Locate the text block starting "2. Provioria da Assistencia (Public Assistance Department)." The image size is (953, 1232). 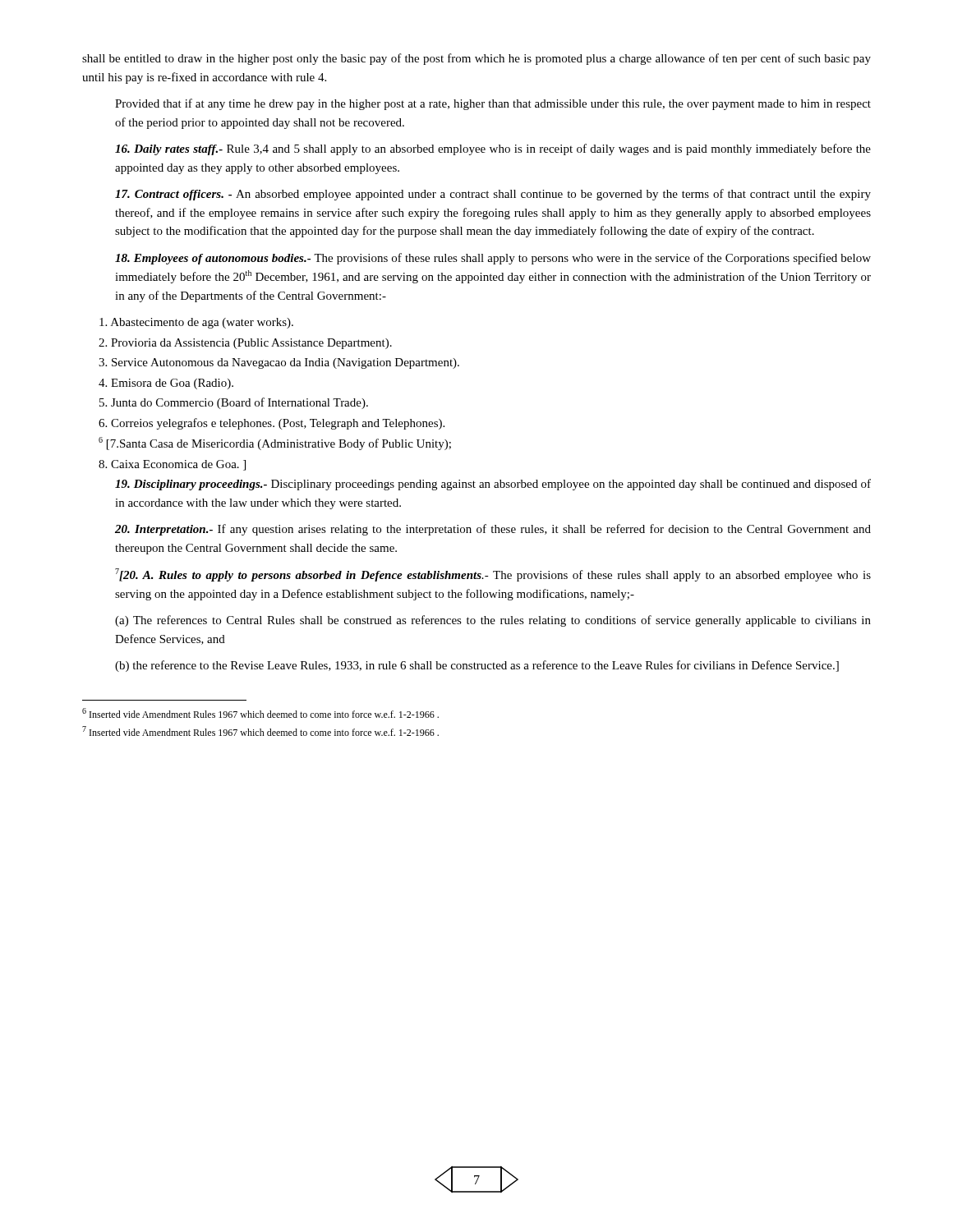pos(245,344)
